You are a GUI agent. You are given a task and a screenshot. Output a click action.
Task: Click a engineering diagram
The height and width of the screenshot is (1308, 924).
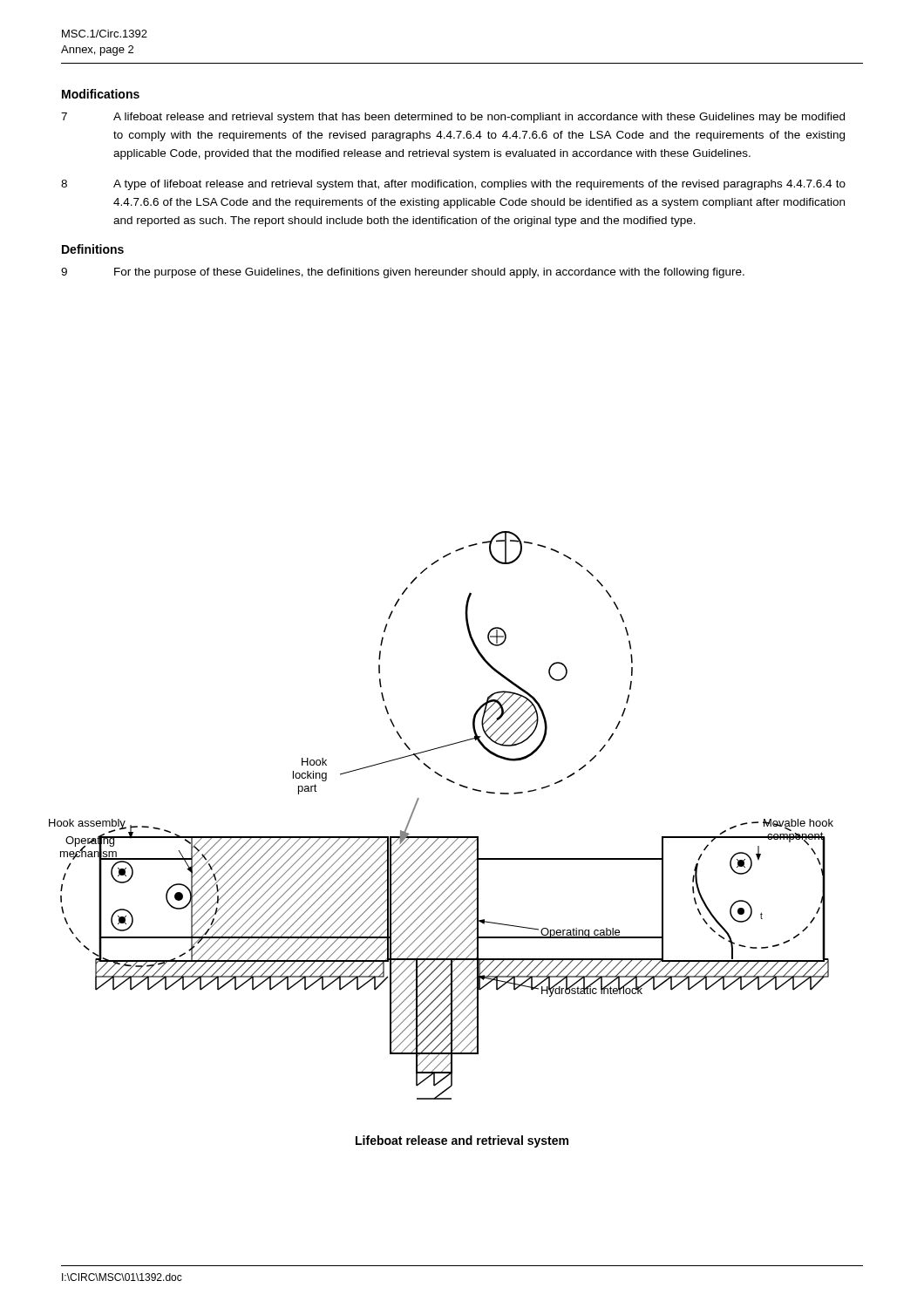click(462, 824)
